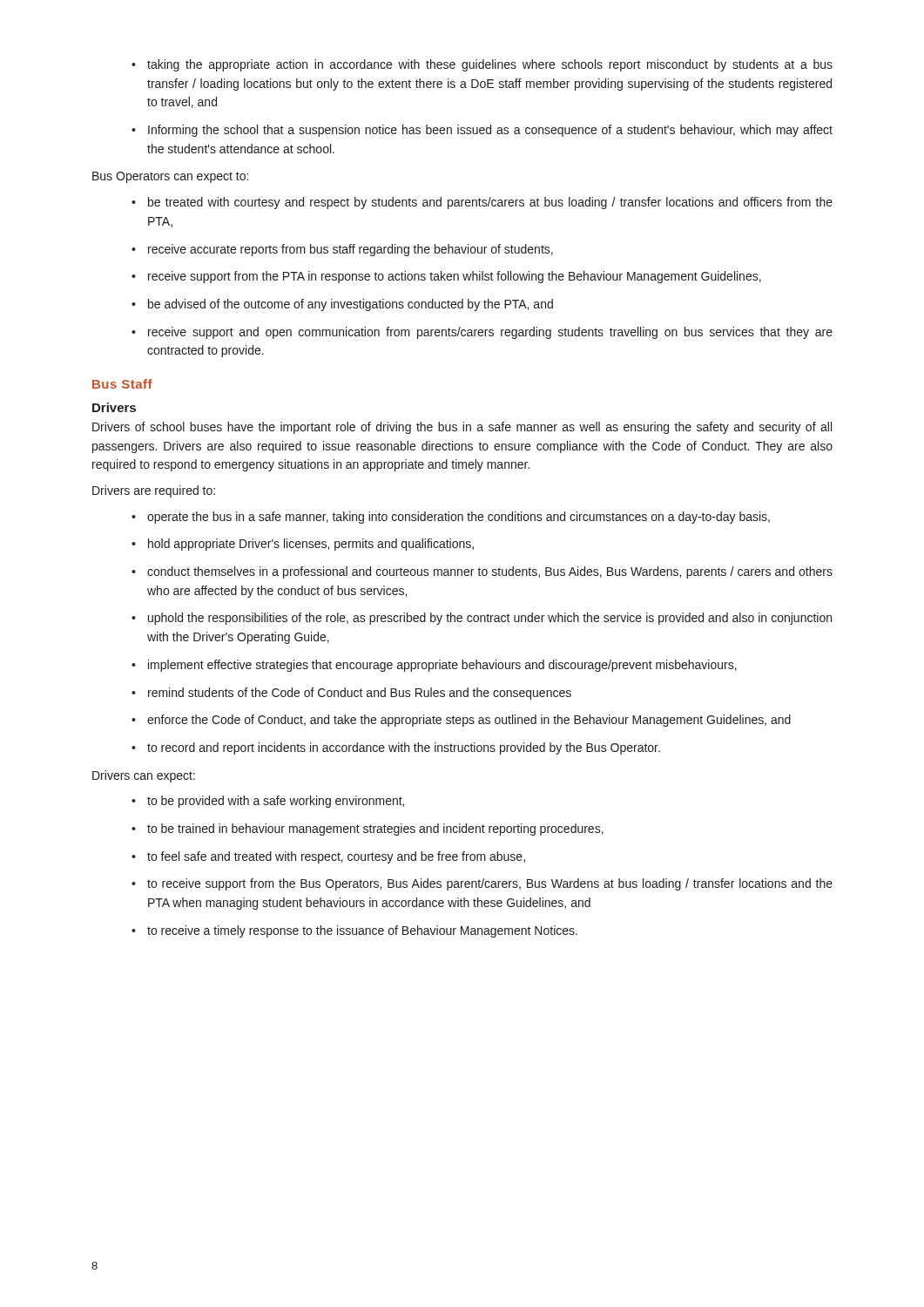924x1307 pixels.
Task: Click on the text starting "Informing the school"
Action: point(479,140)
